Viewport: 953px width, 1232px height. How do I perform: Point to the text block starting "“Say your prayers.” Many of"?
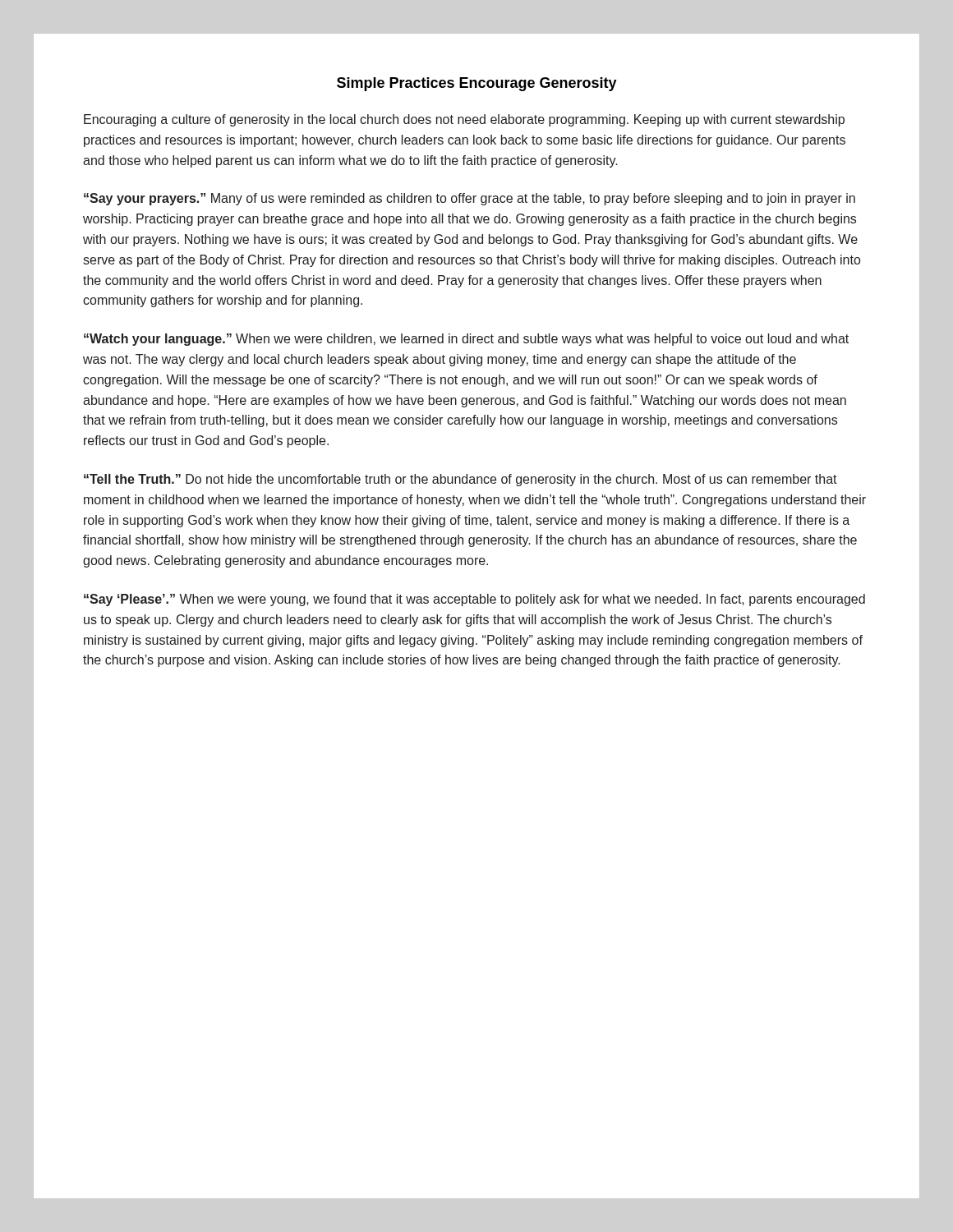click(472, 250)
